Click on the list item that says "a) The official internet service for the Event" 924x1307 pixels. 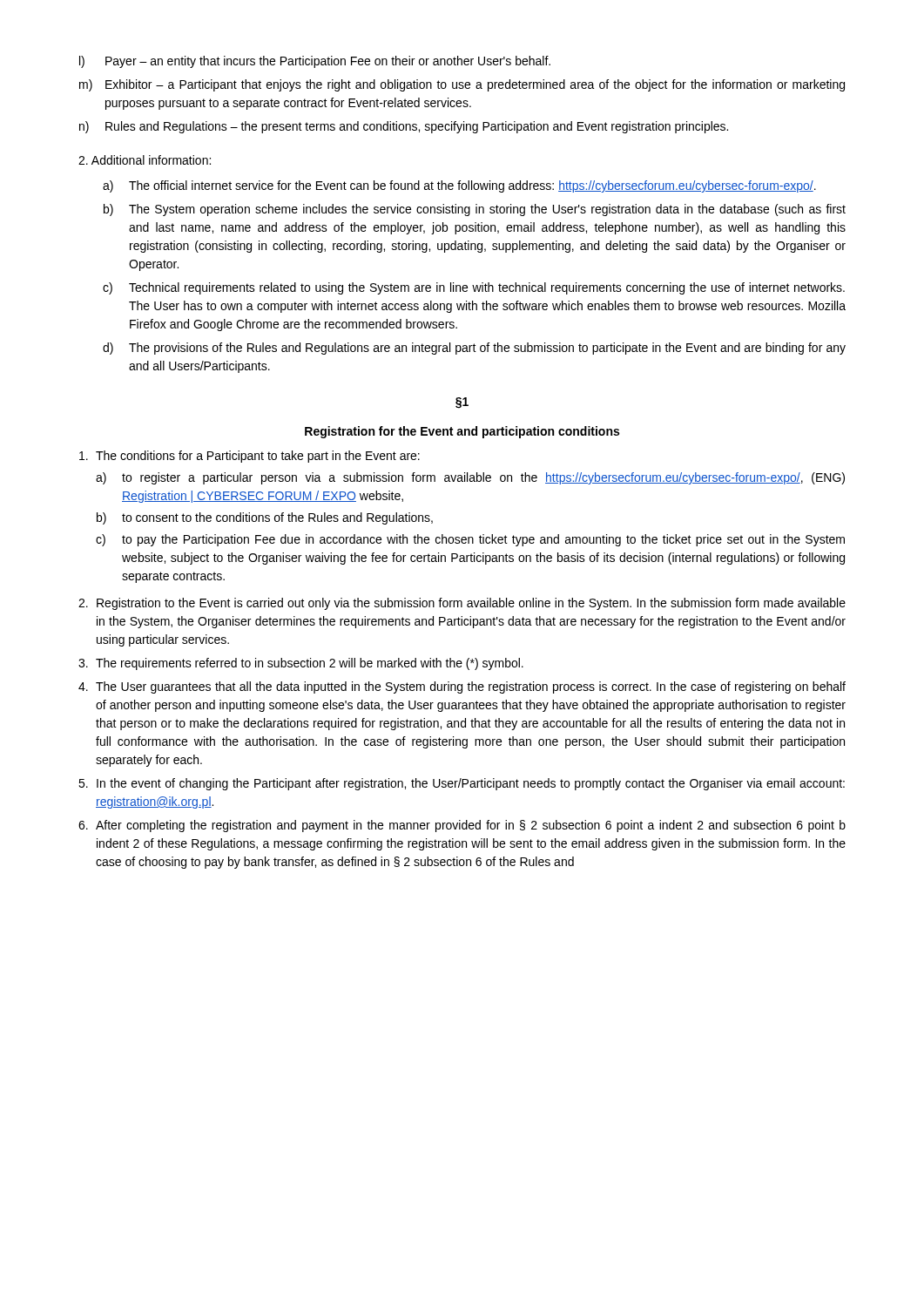[x=474, y=186]
